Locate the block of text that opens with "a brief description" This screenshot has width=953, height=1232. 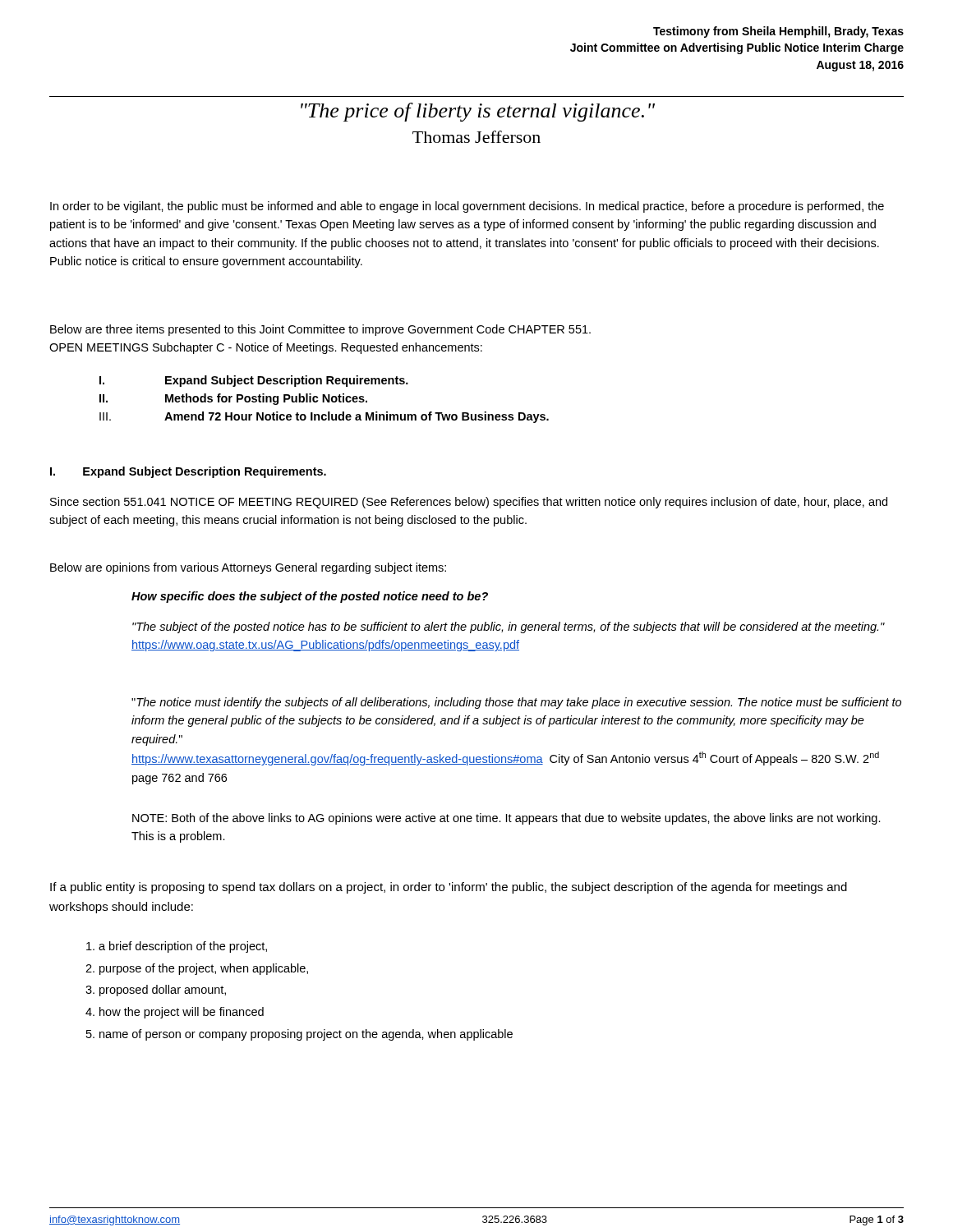[x=183, y=946]
